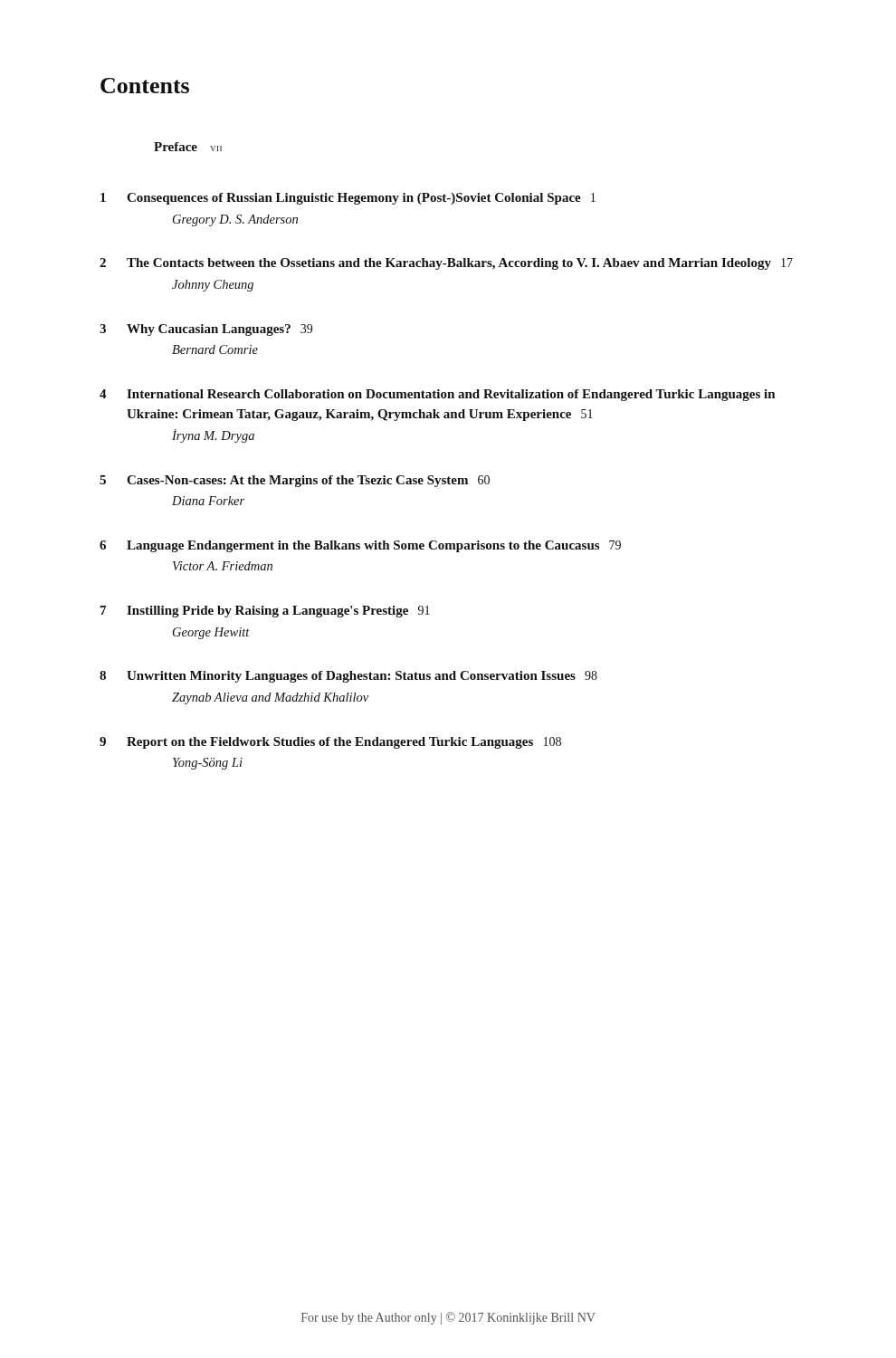
Task: Click on the list item containing "7 Instilling Pride"
Action: tap(265, 612)
